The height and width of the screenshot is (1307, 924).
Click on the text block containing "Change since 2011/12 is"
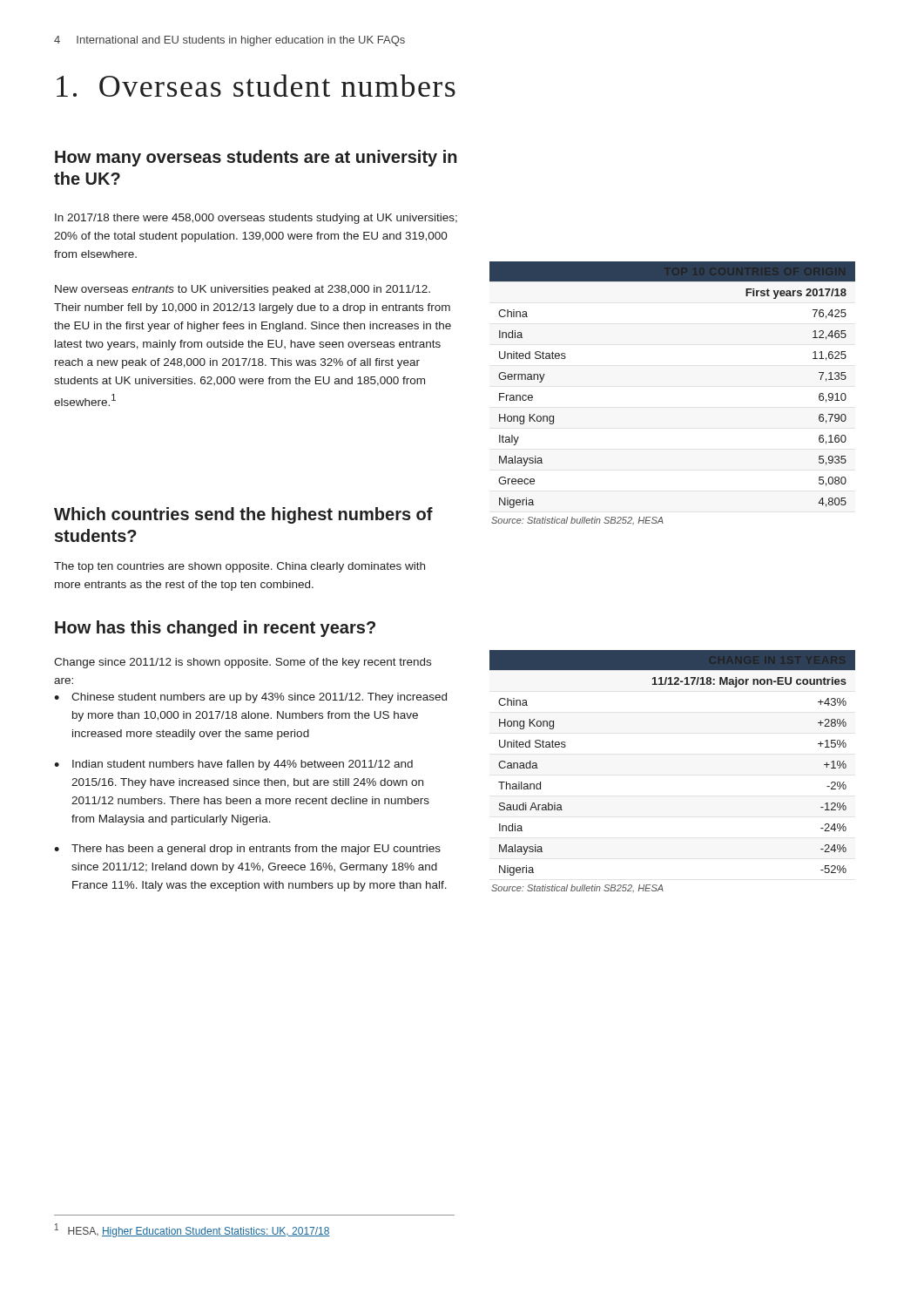point(243,671)
